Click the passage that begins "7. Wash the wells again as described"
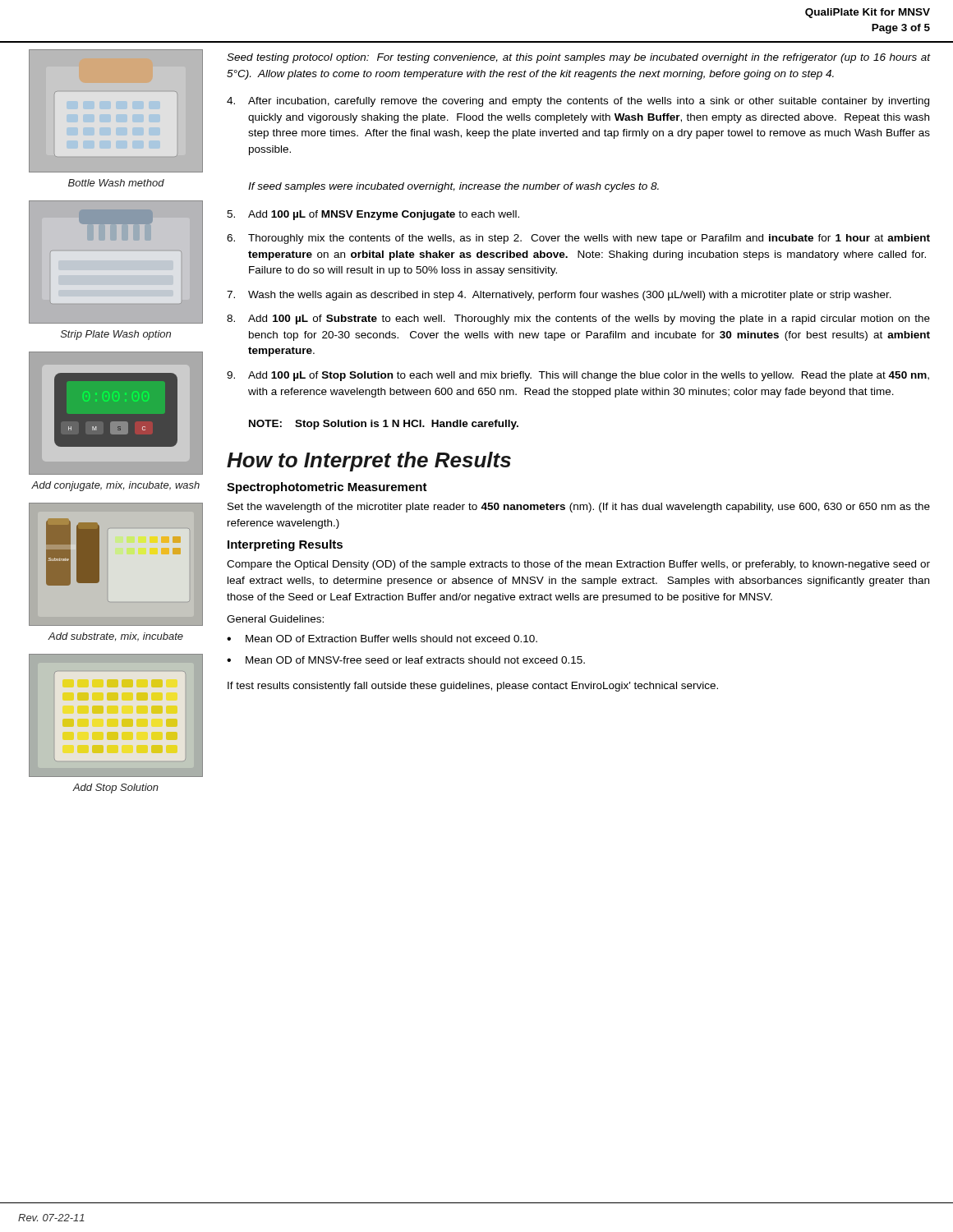Viewport: 953px width, 1232px height. 578,294
